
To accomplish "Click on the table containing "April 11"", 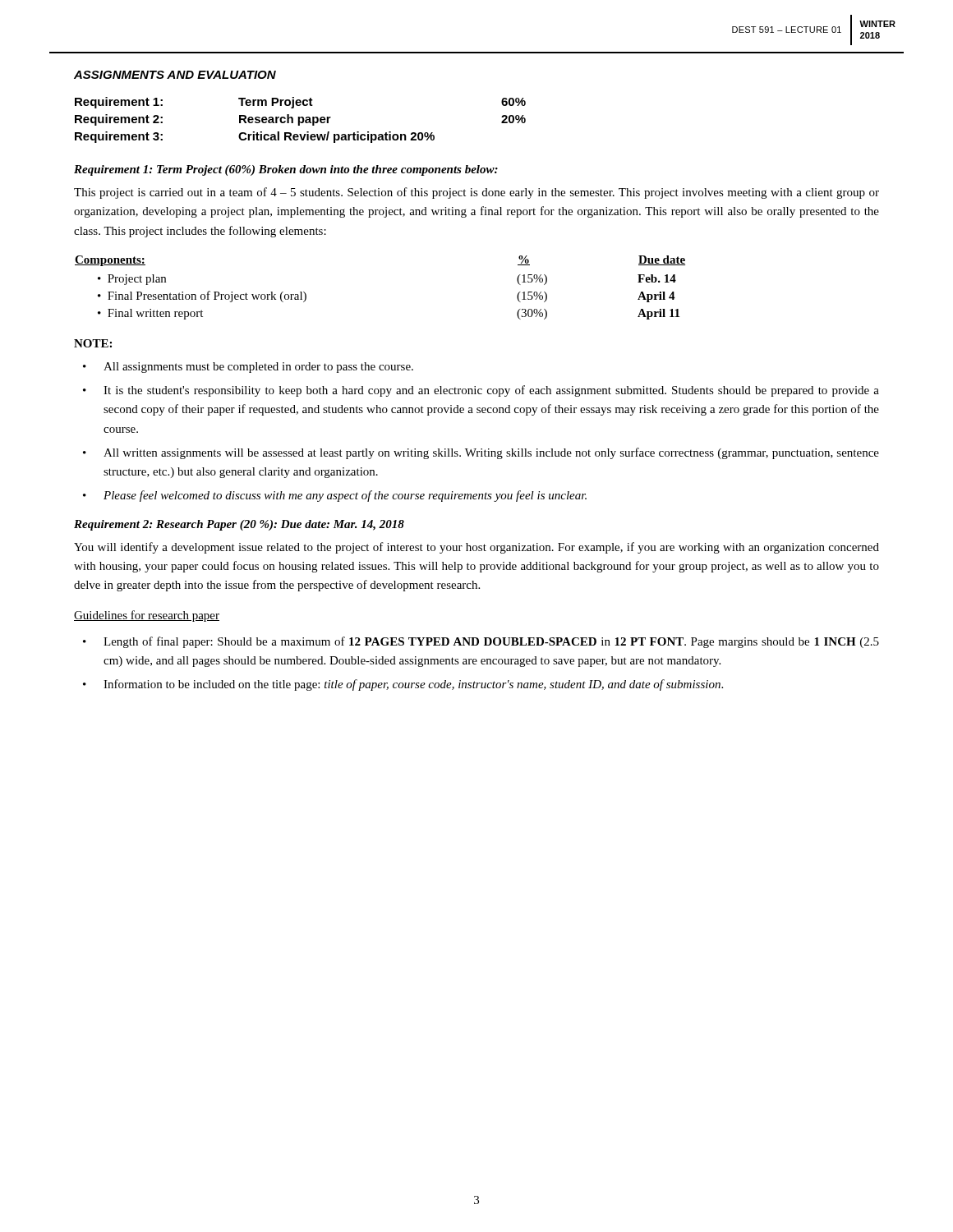I will point(476,287).
